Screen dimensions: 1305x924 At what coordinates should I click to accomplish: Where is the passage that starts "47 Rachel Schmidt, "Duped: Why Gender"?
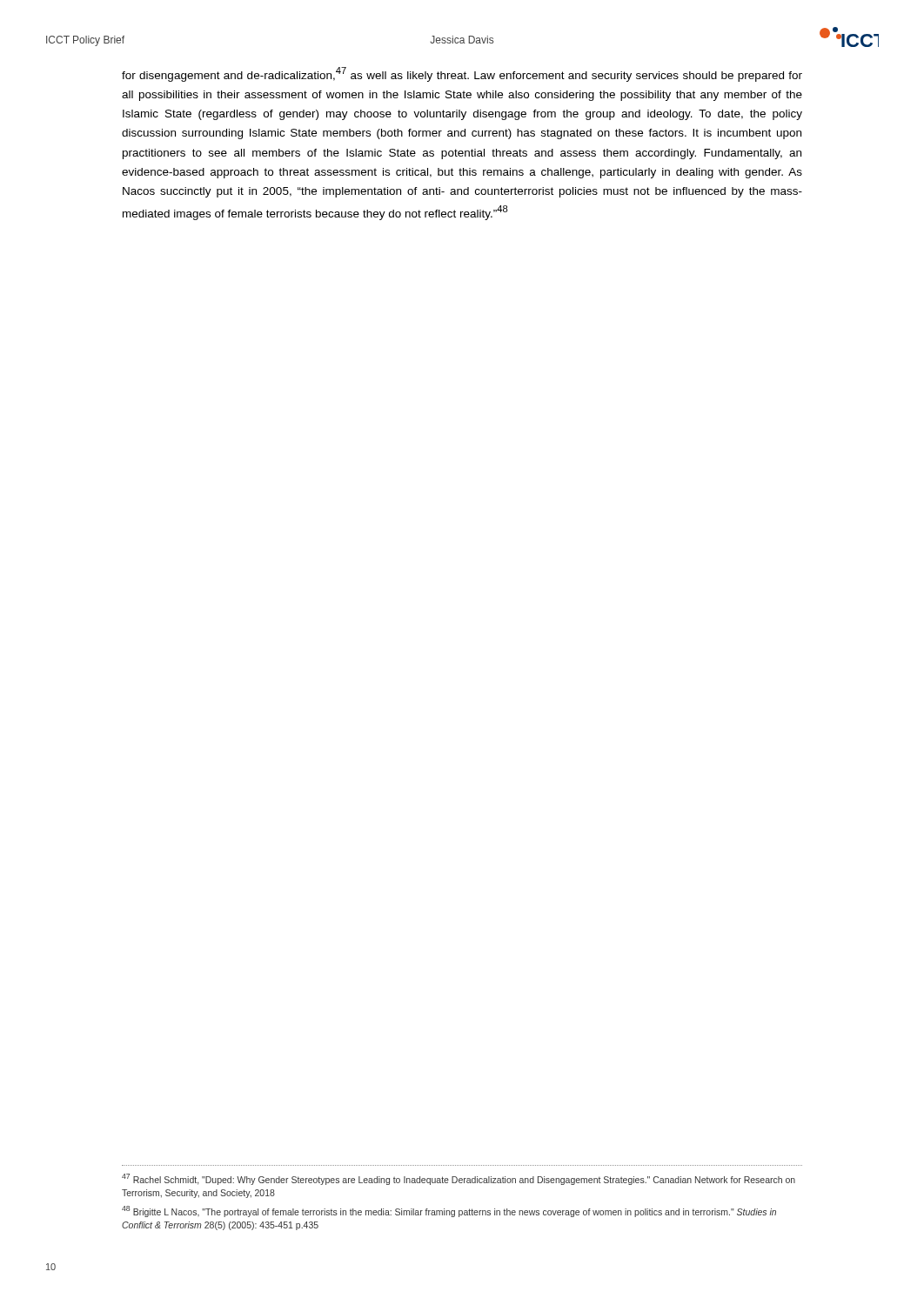point(462,1199)
